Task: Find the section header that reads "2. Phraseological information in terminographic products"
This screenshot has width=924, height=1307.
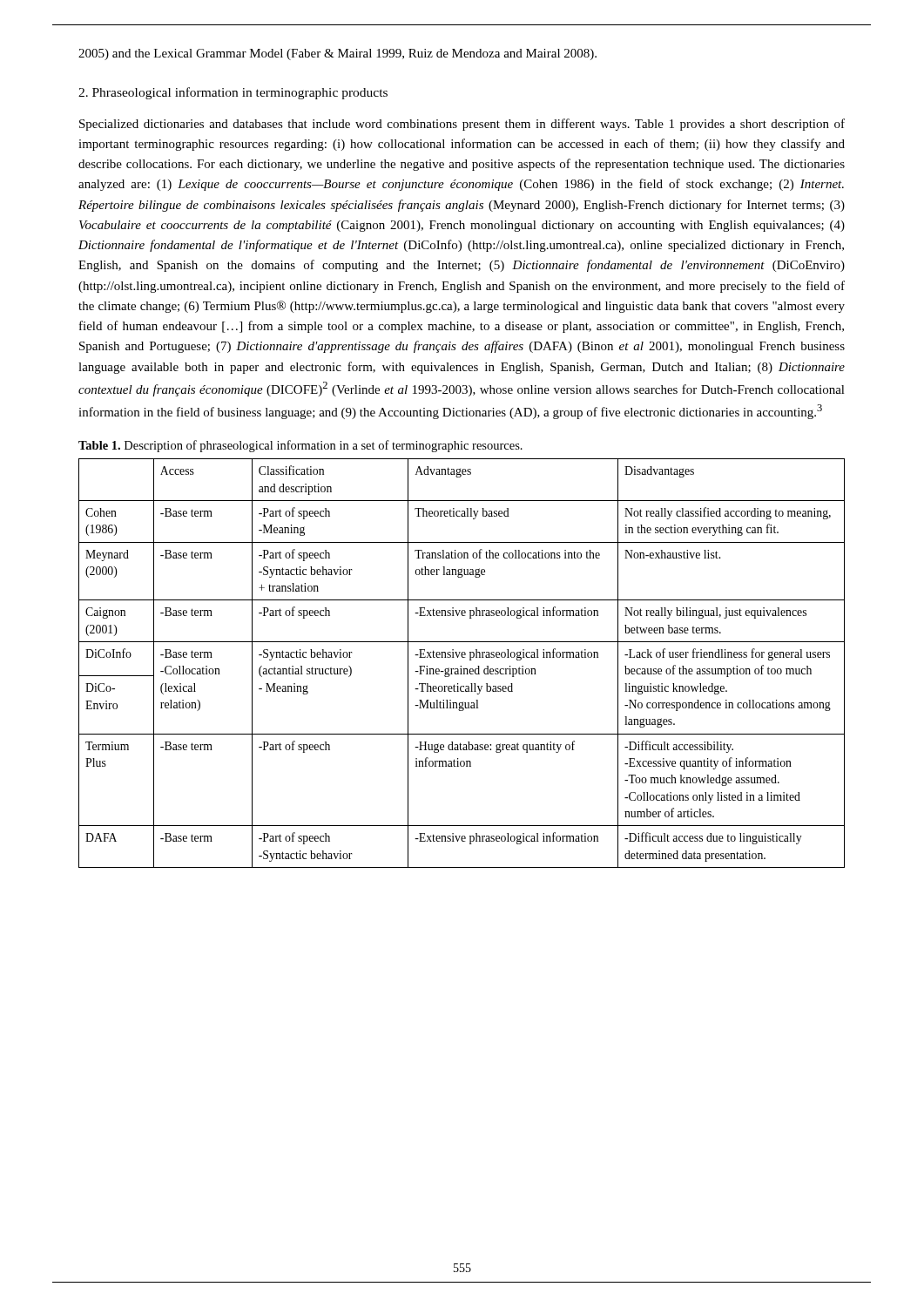Action: [x=233, y=91]
